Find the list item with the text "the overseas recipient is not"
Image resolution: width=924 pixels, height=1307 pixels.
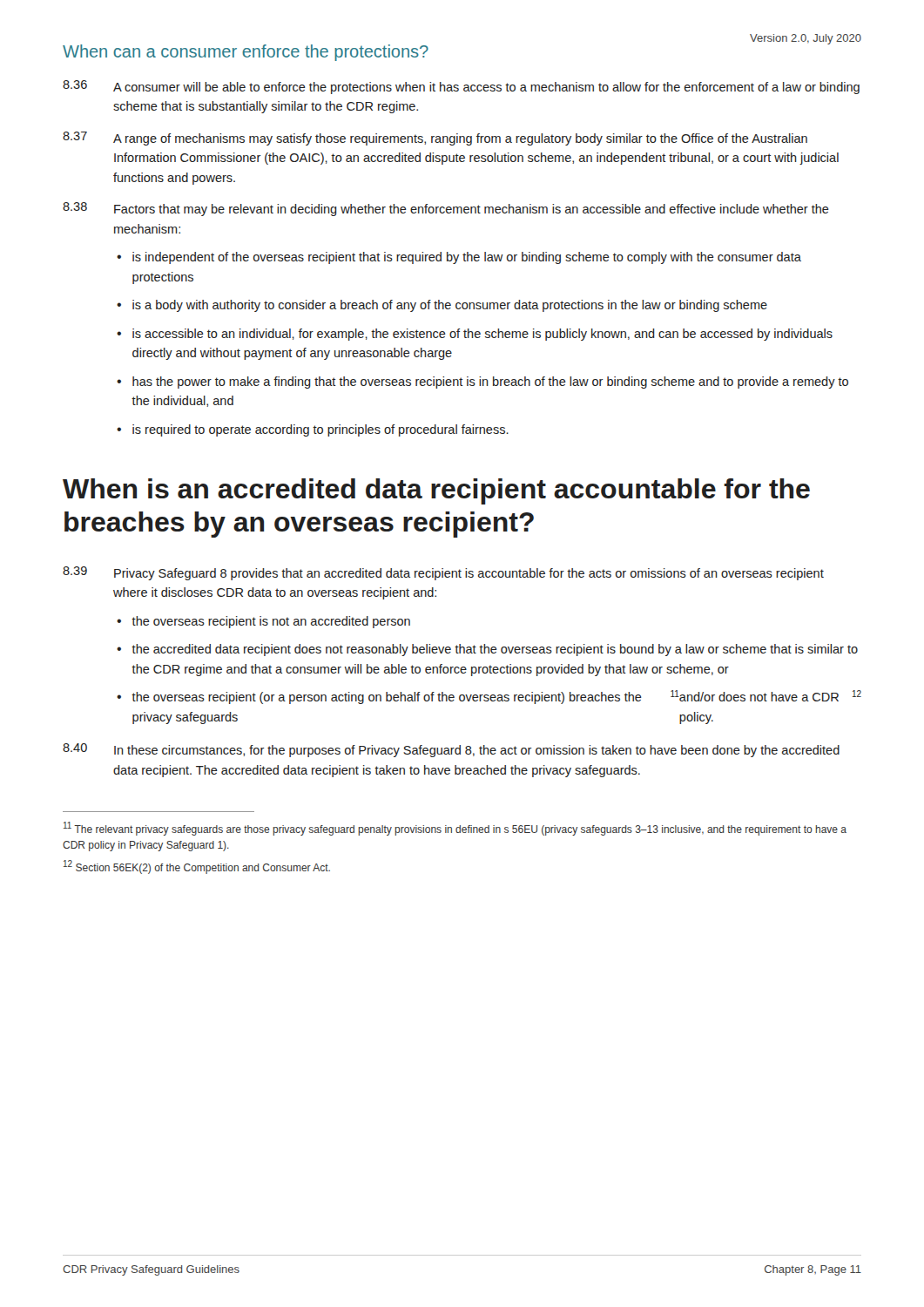[271, 621]
